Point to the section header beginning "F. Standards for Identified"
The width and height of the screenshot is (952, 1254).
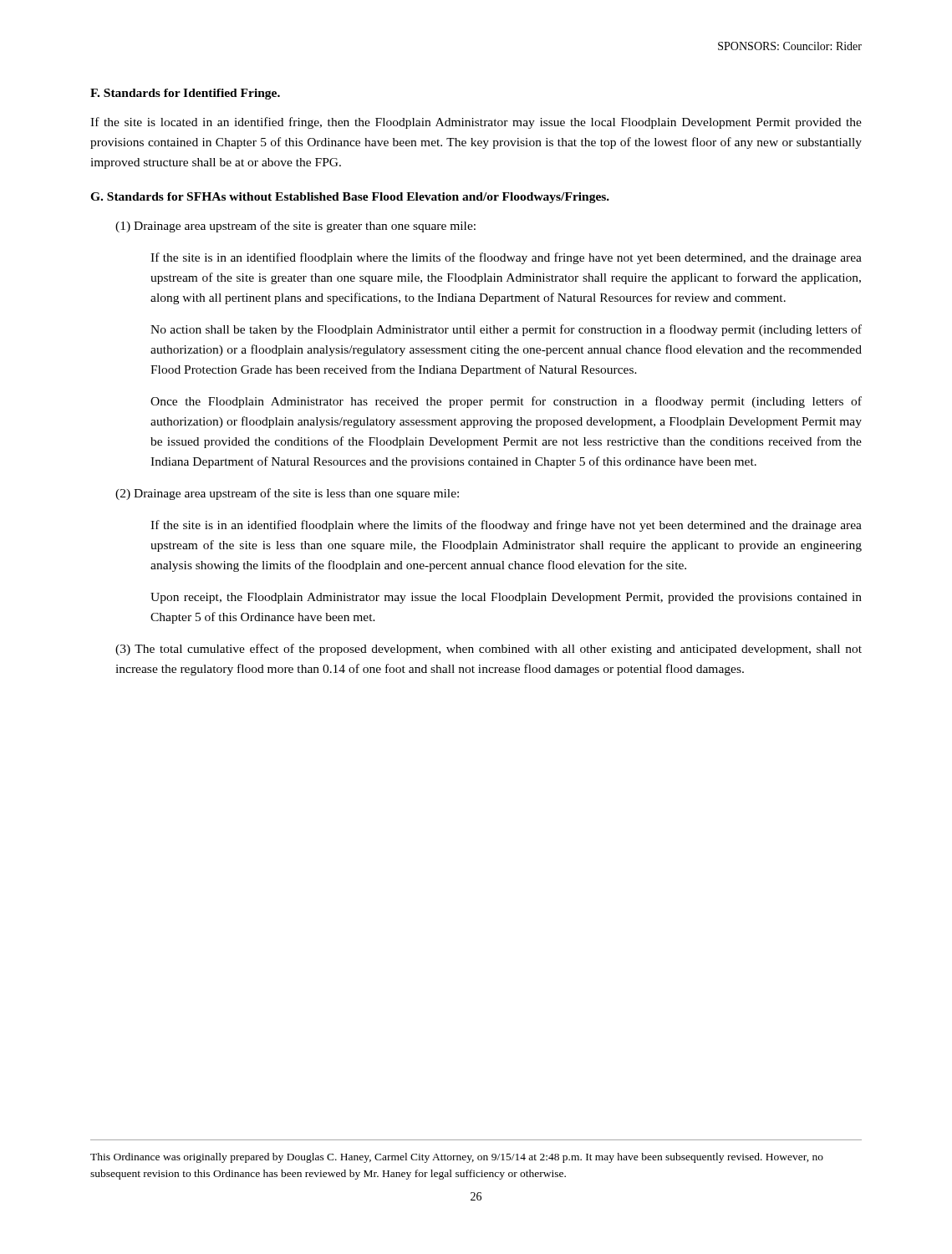tap(185, 92)
